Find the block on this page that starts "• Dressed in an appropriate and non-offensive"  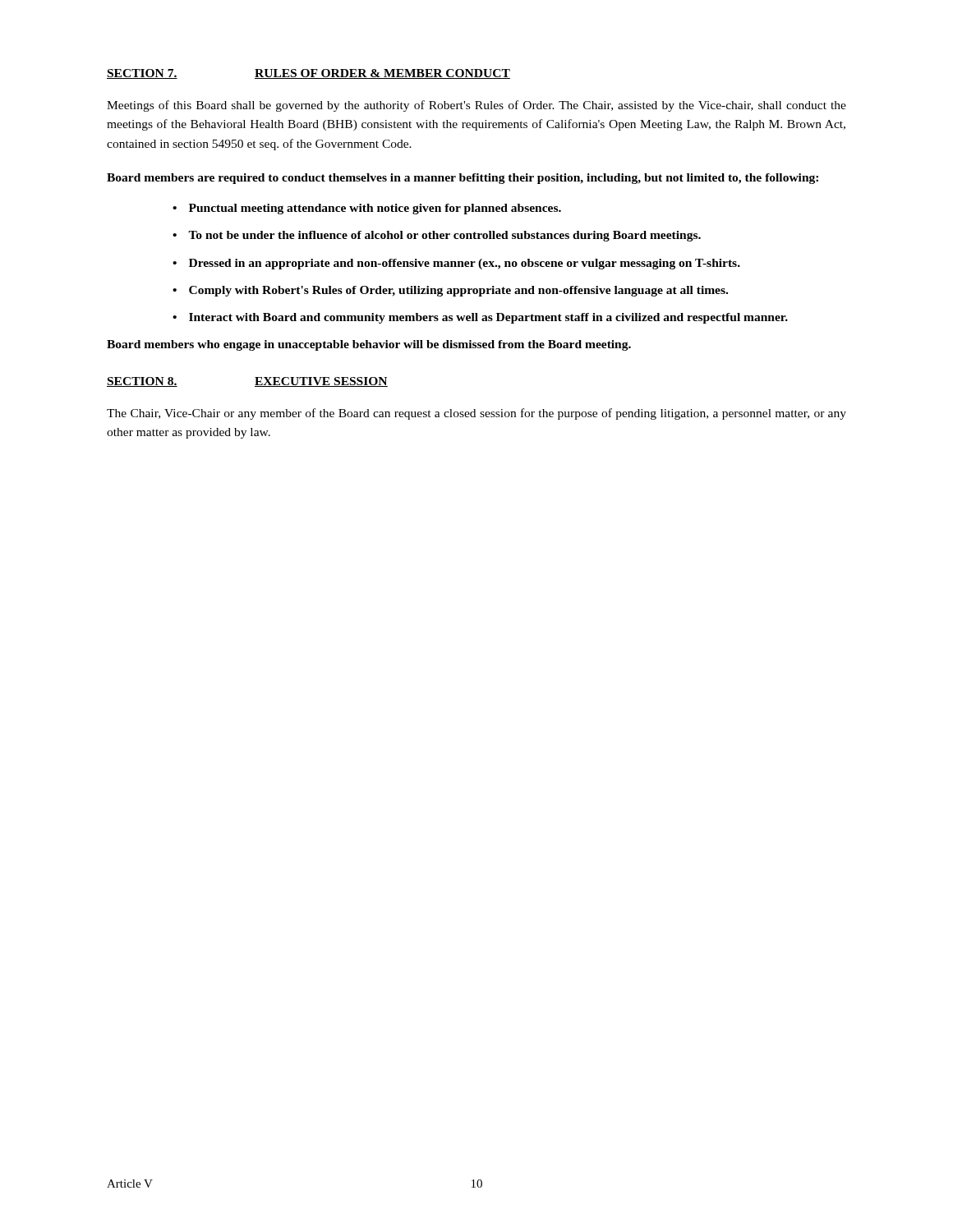[x=456, y=262]
